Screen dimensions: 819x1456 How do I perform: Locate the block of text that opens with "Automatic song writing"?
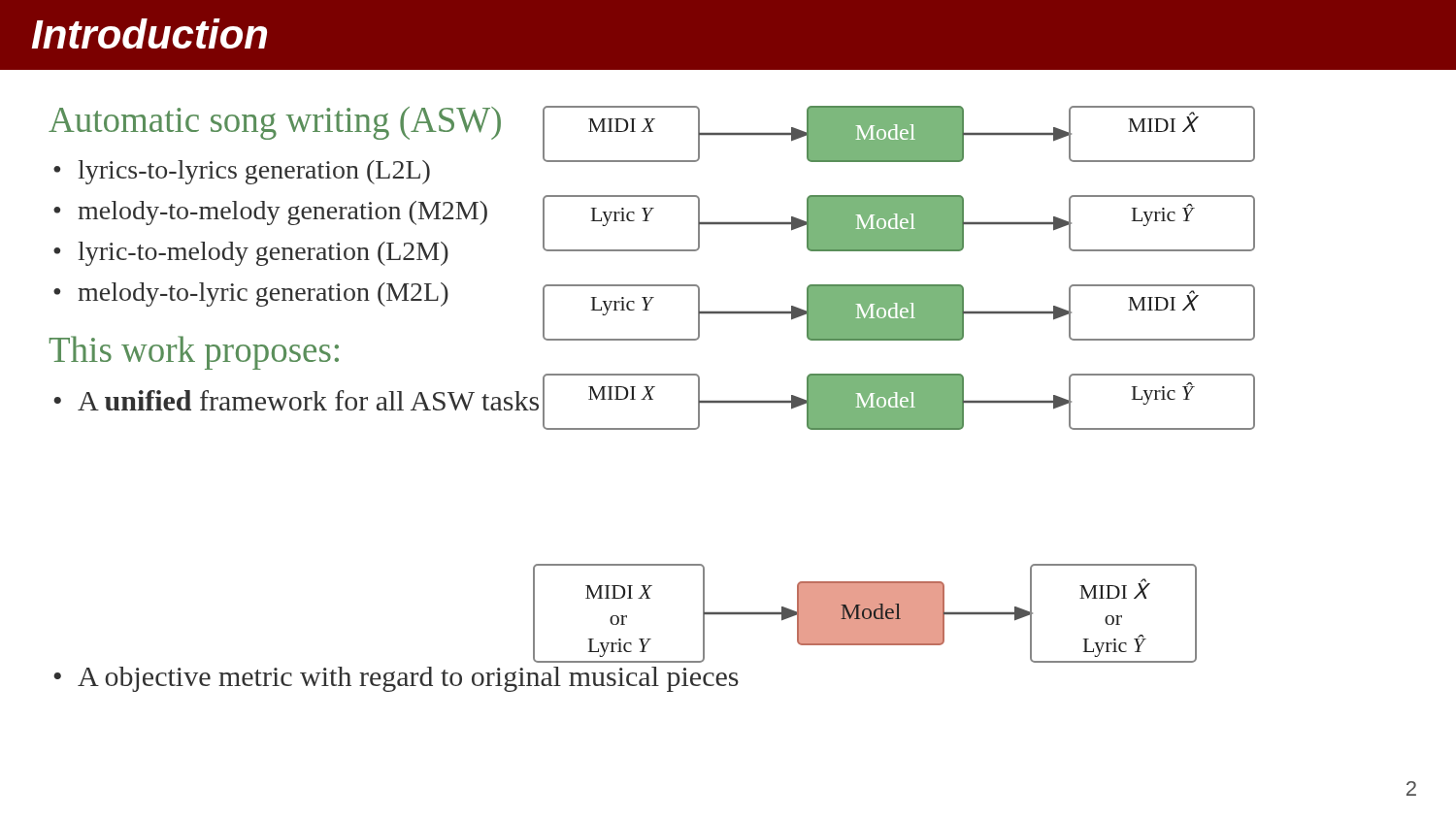coord(275,120)
